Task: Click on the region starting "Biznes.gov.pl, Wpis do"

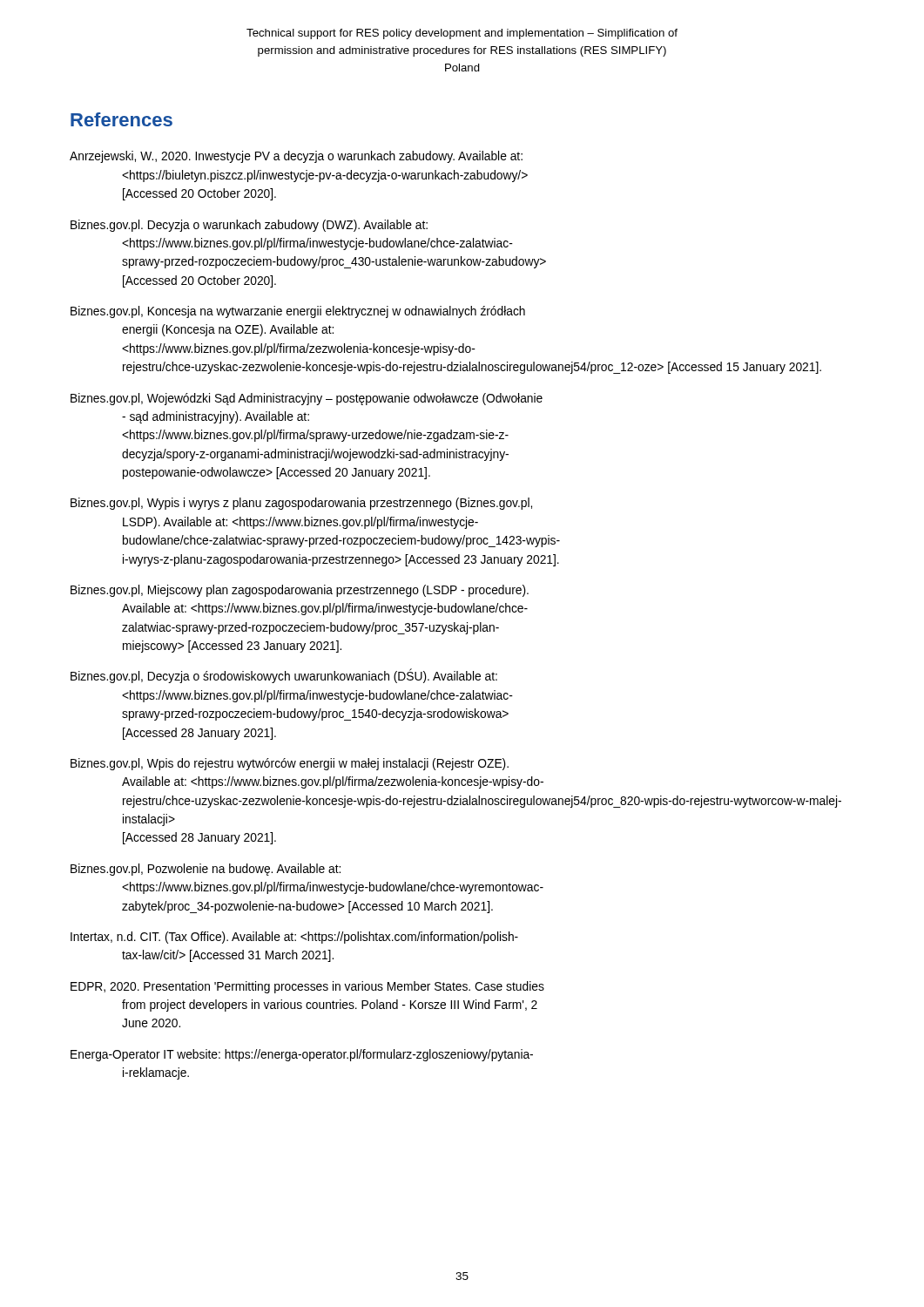Action: 456,801
